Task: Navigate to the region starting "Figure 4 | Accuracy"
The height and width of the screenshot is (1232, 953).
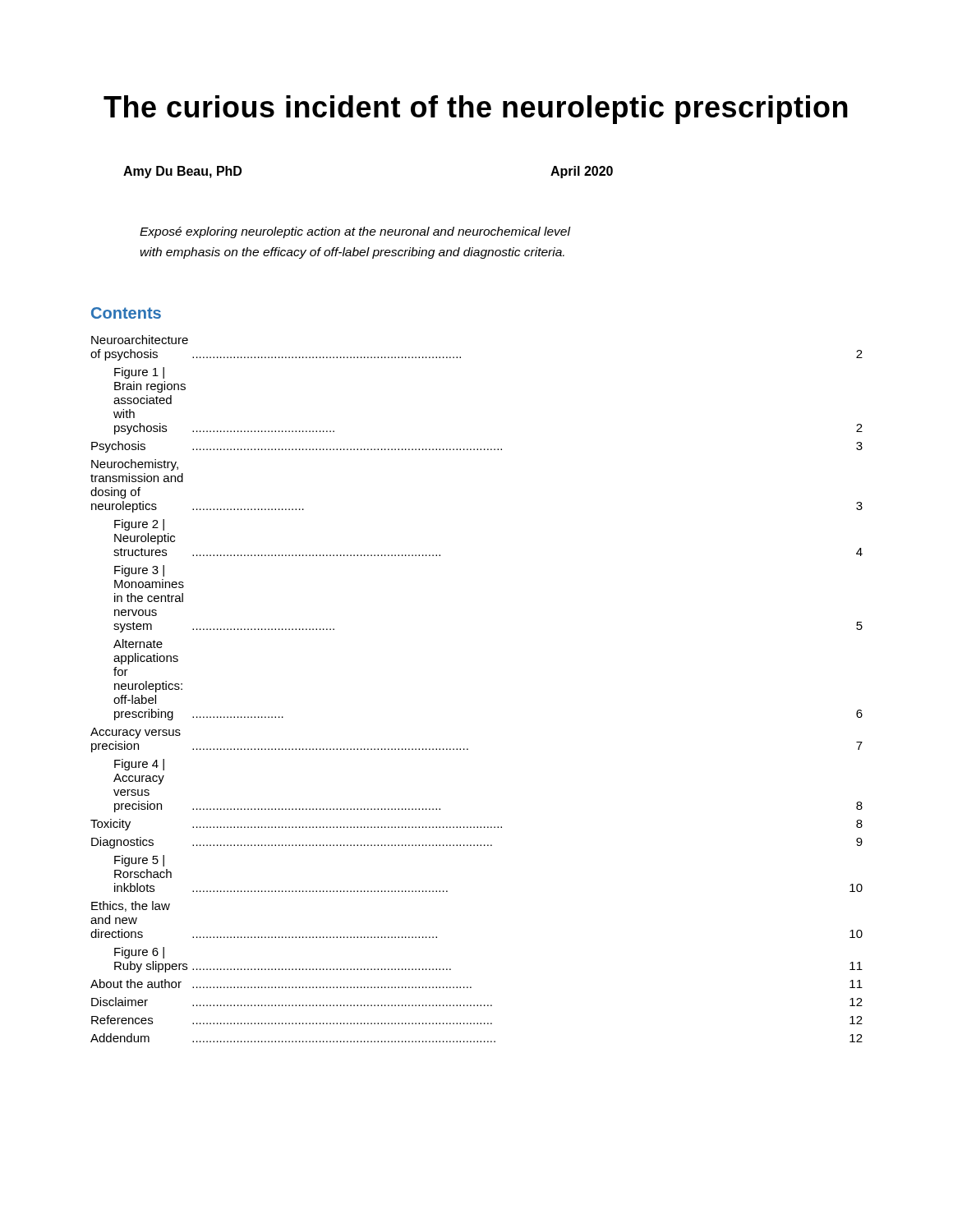Action: (x=139, y=765)
